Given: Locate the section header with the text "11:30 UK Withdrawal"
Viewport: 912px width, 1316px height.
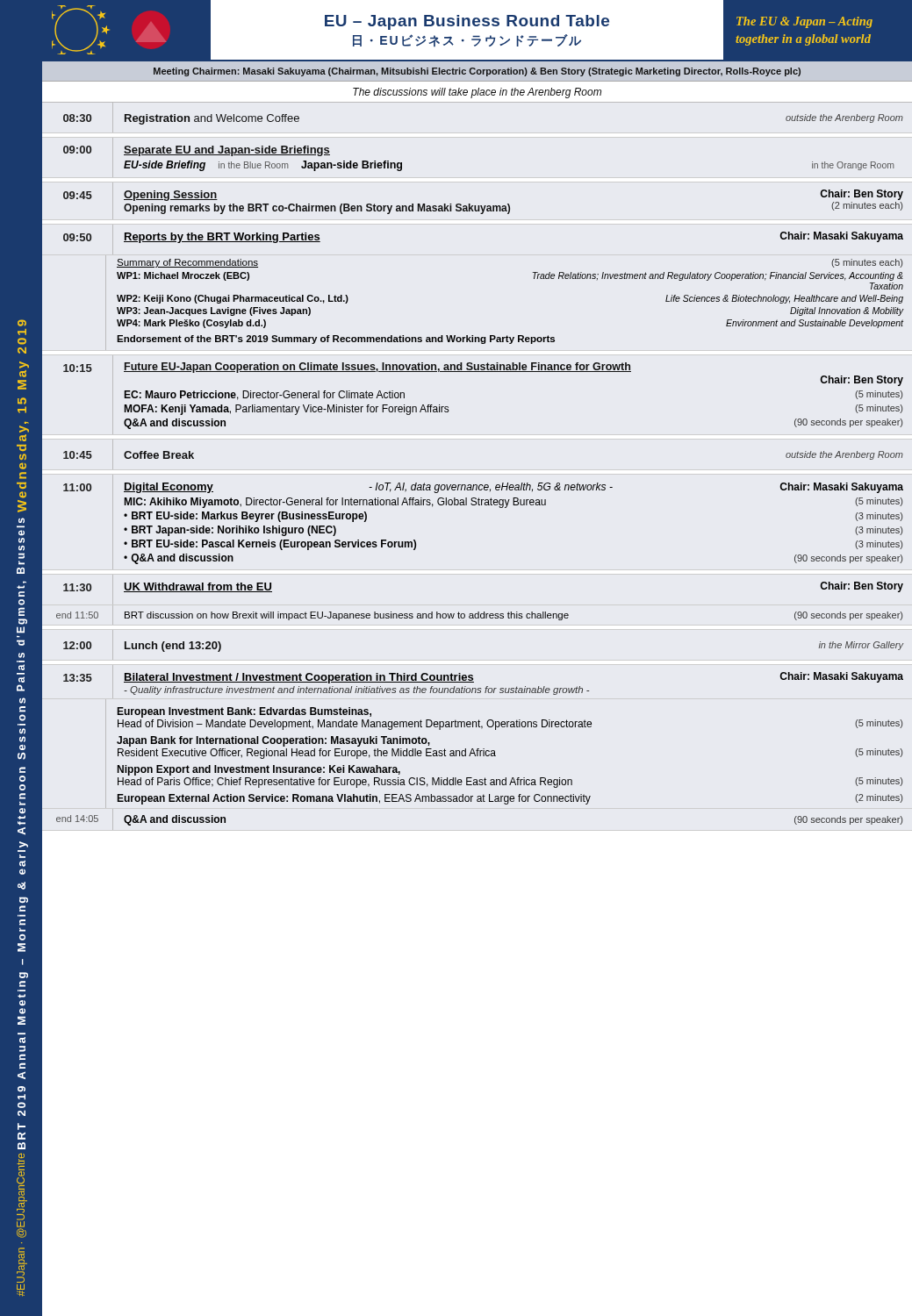Looking at the screenshot, I should pyautogui.click(x=77, y=586).
